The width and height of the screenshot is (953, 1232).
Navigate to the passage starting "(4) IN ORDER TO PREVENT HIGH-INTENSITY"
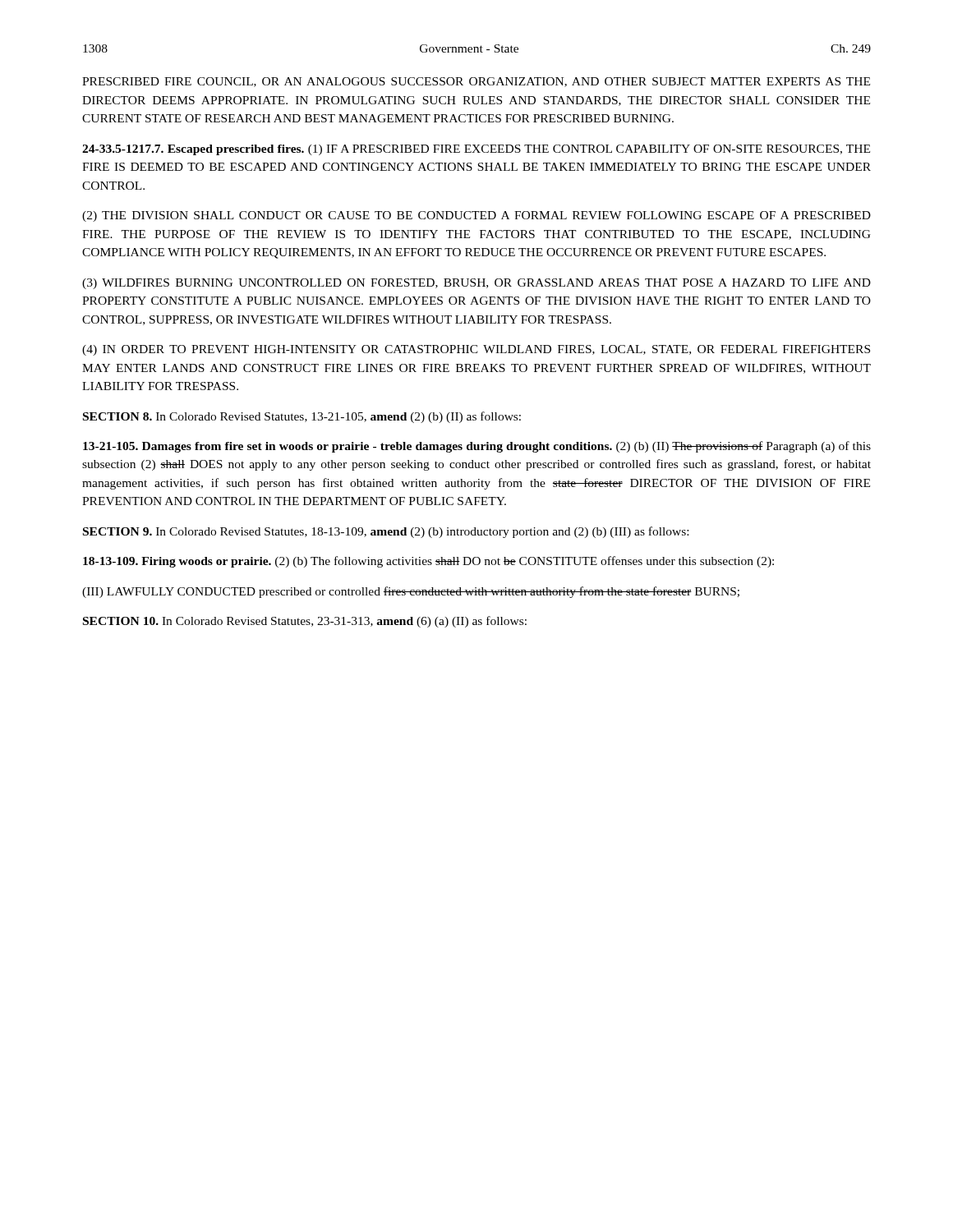pos(476,367)
